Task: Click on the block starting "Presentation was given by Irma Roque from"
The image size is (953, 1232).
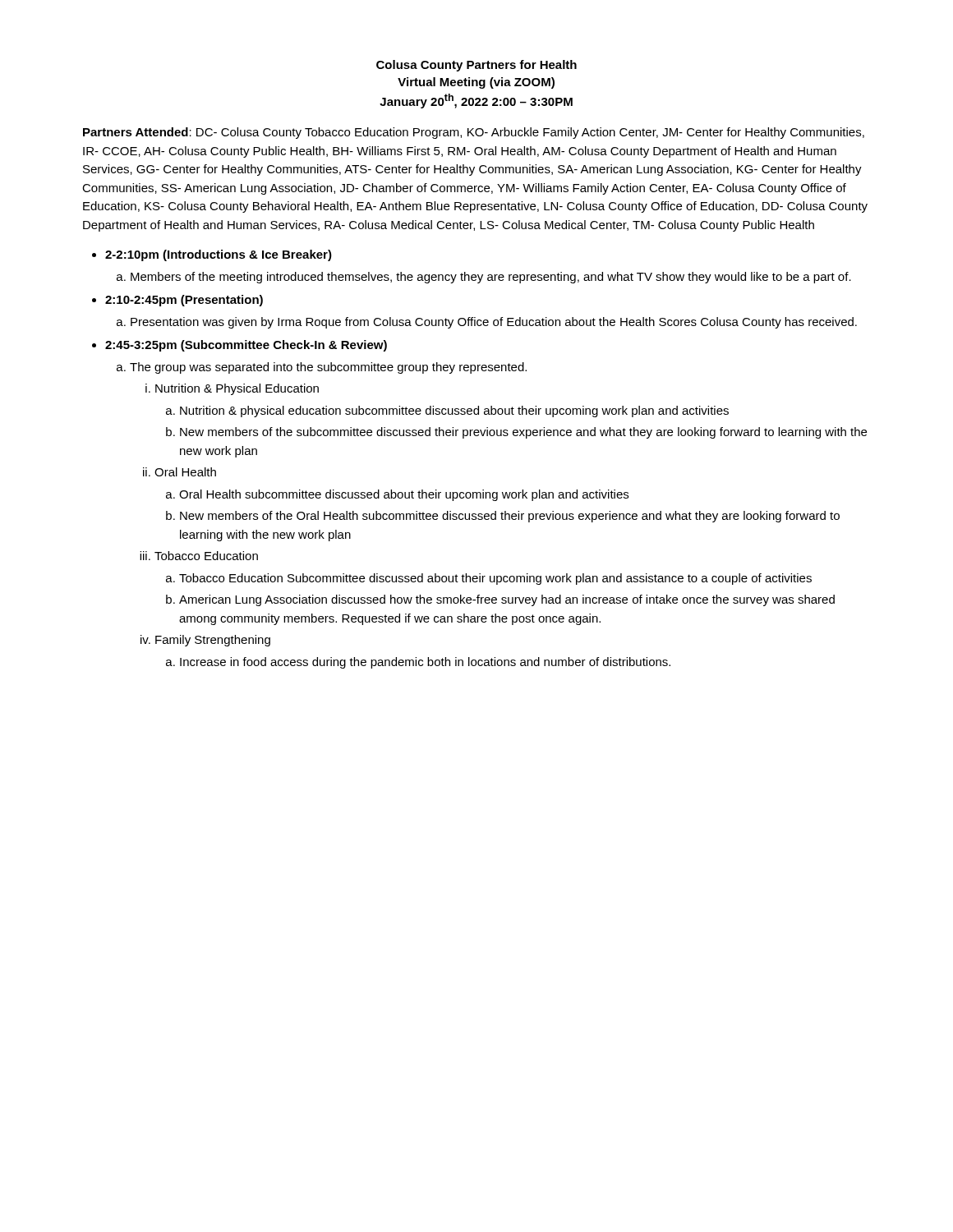Action: [494, 321]
